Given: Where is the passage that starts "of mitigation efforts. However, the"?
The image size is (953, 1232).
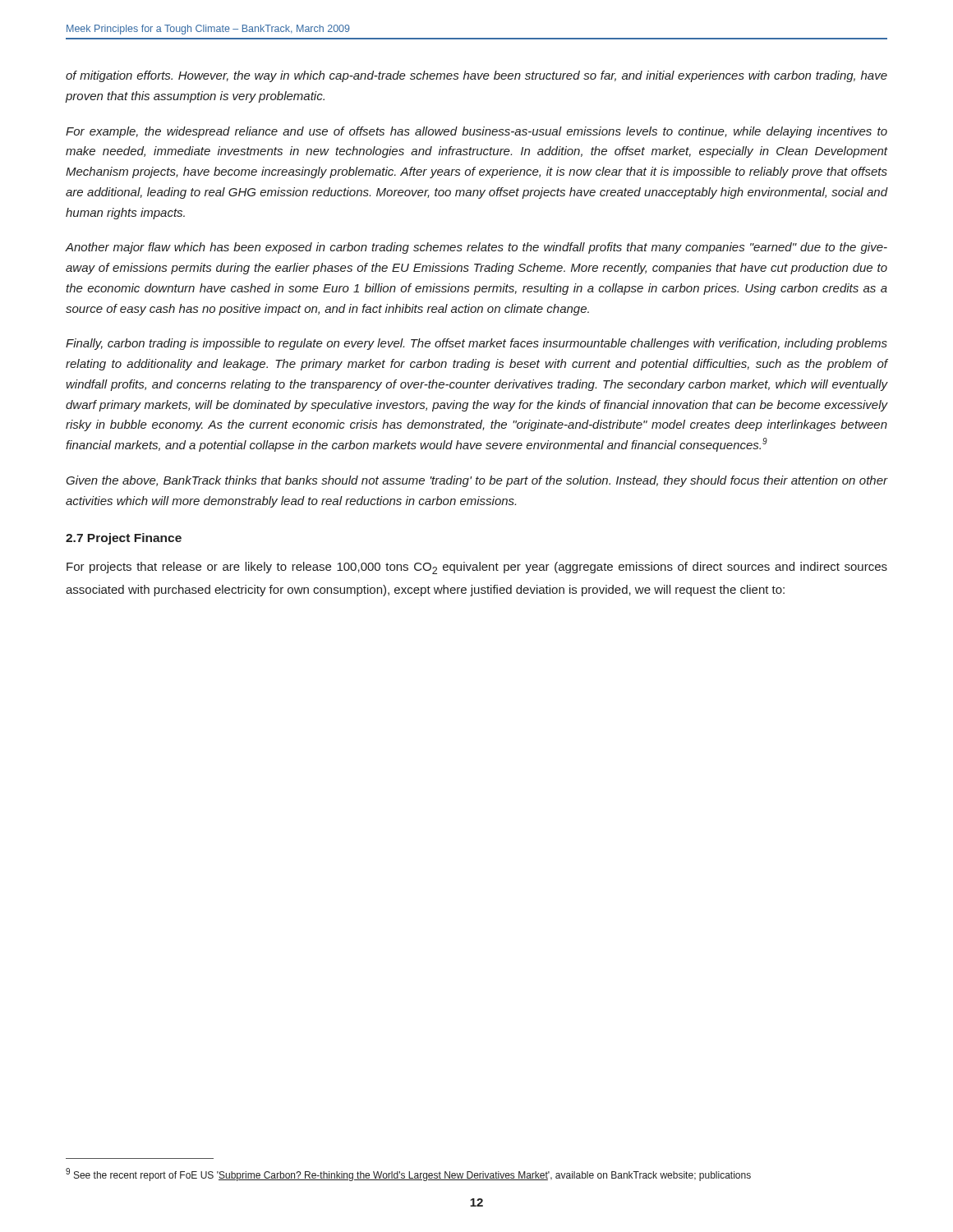Looking at the screenshot, I should coord(476,86).
